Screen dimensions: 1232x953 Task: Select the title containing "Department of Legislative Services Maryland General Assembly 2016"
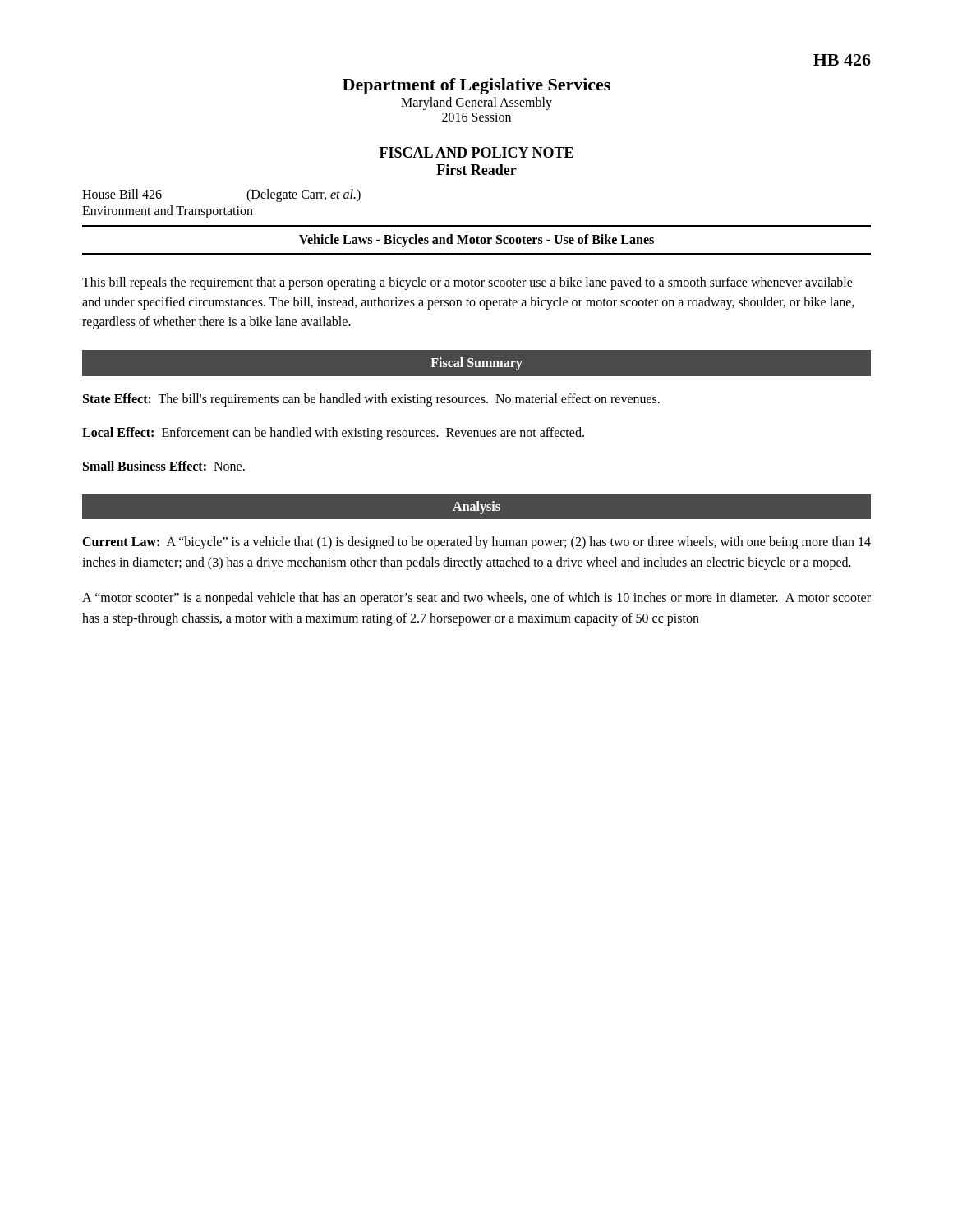pos(476,99)
